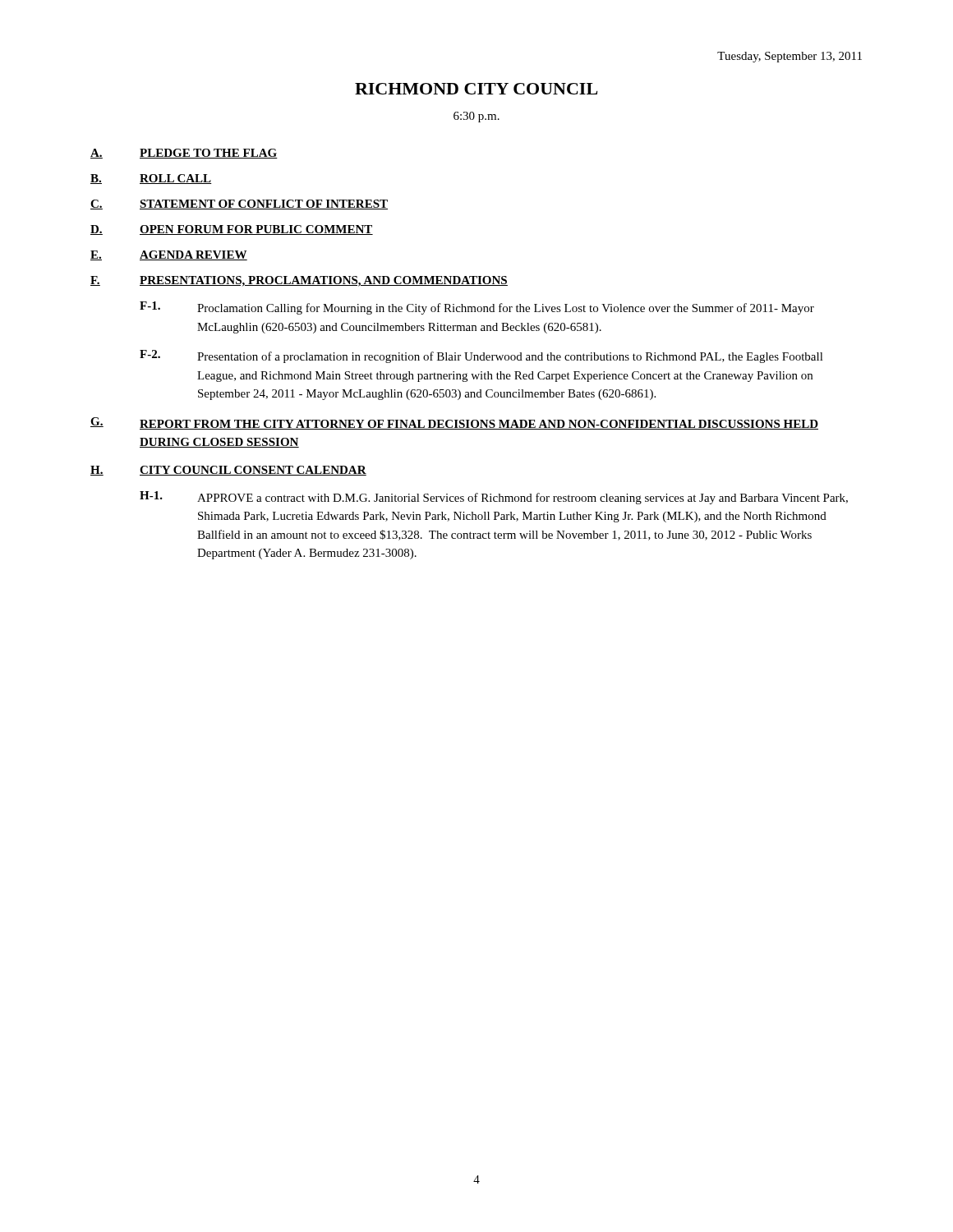
Task: Click on the passage starting "A. PLEDGE TO THE FLAG"
Action: click(184, 153)
